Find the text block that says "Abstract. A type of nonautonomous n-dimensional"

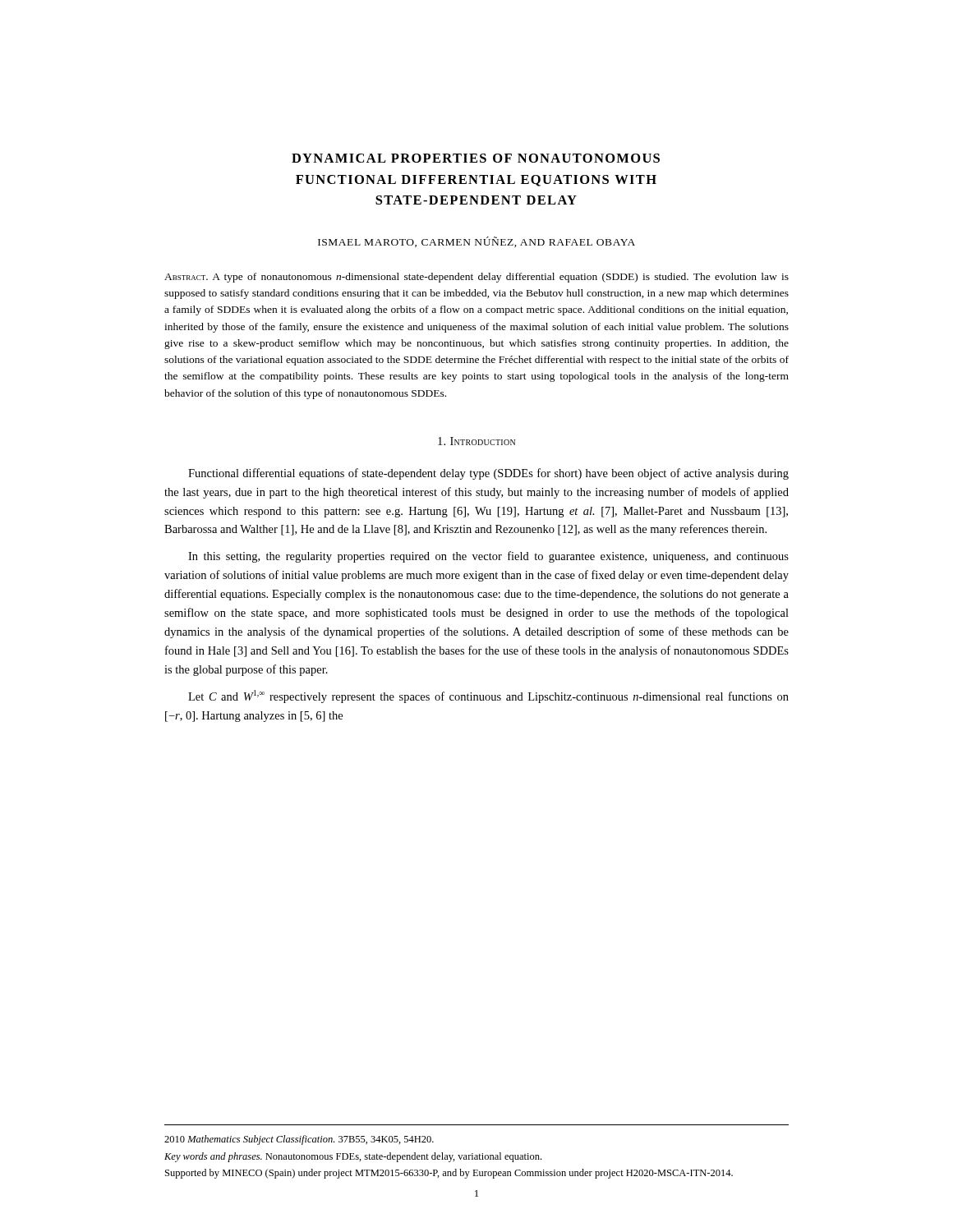(476, 335)
